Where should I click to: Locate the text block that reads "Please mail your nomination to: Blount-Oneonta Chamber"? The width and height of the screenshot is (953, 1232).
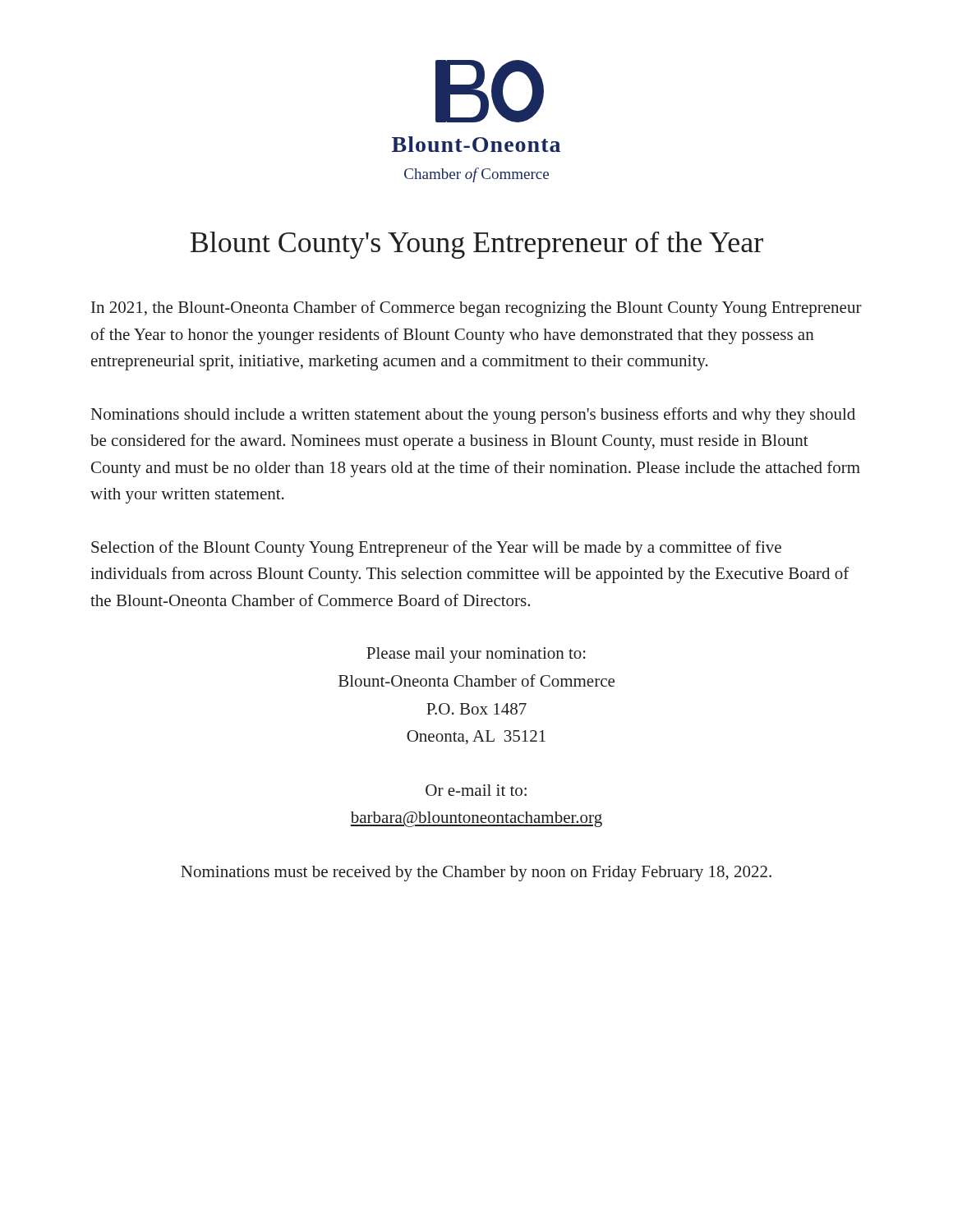[x=476, y=695]
